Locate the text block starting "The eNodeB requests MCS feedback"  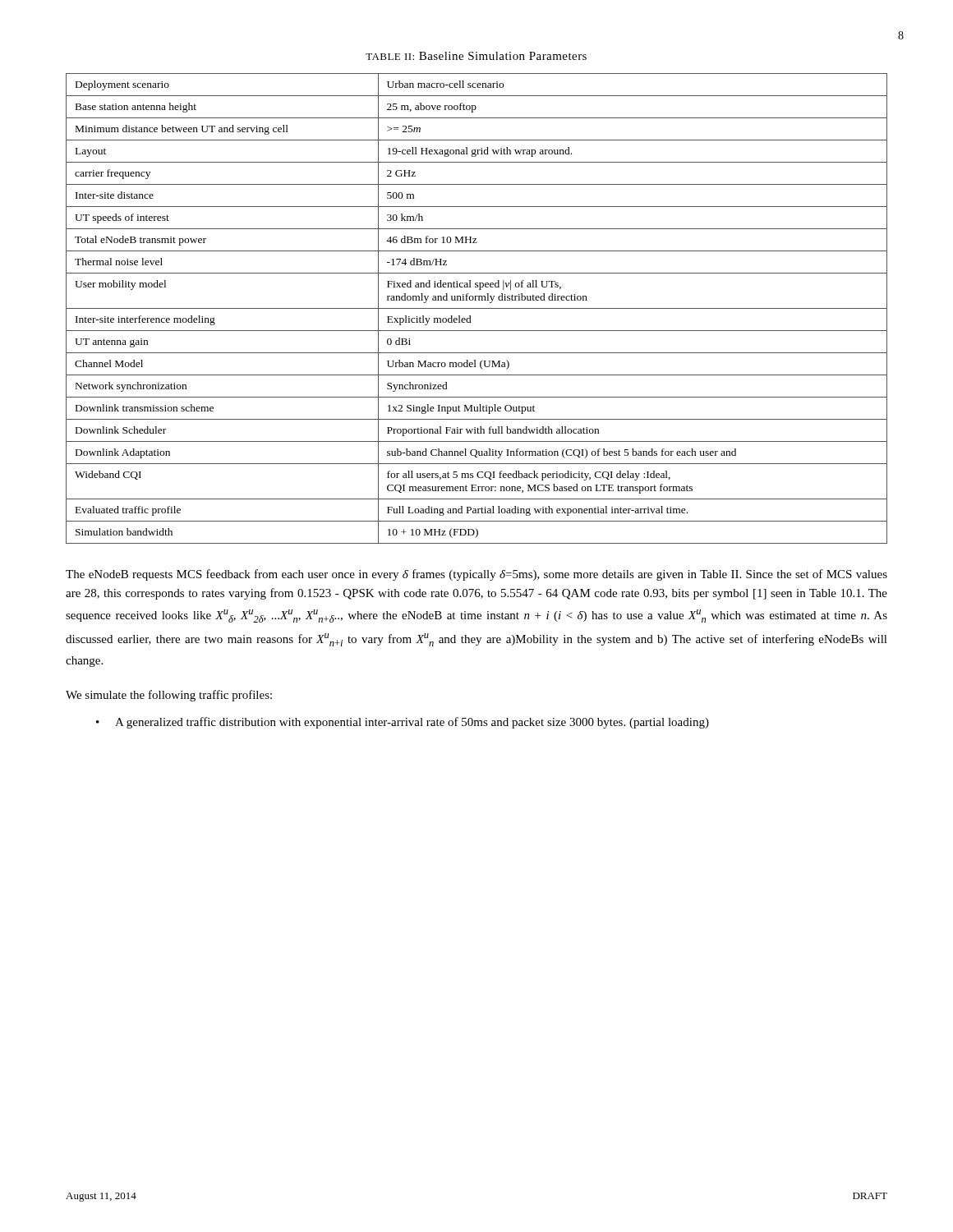[x=476, y=617]
